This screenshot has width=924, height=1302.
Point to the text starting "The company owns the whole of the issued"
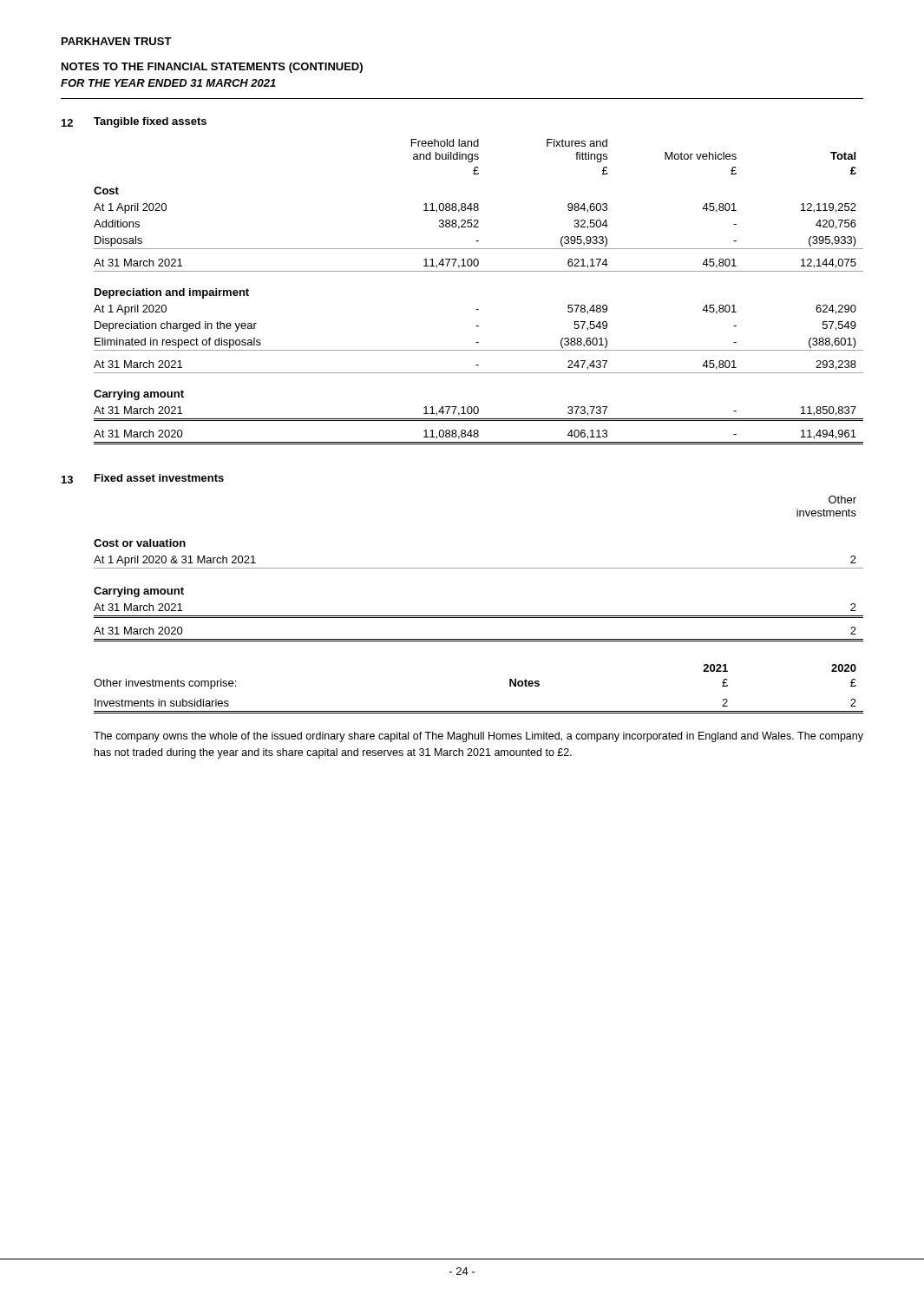(x=478, y=744)
